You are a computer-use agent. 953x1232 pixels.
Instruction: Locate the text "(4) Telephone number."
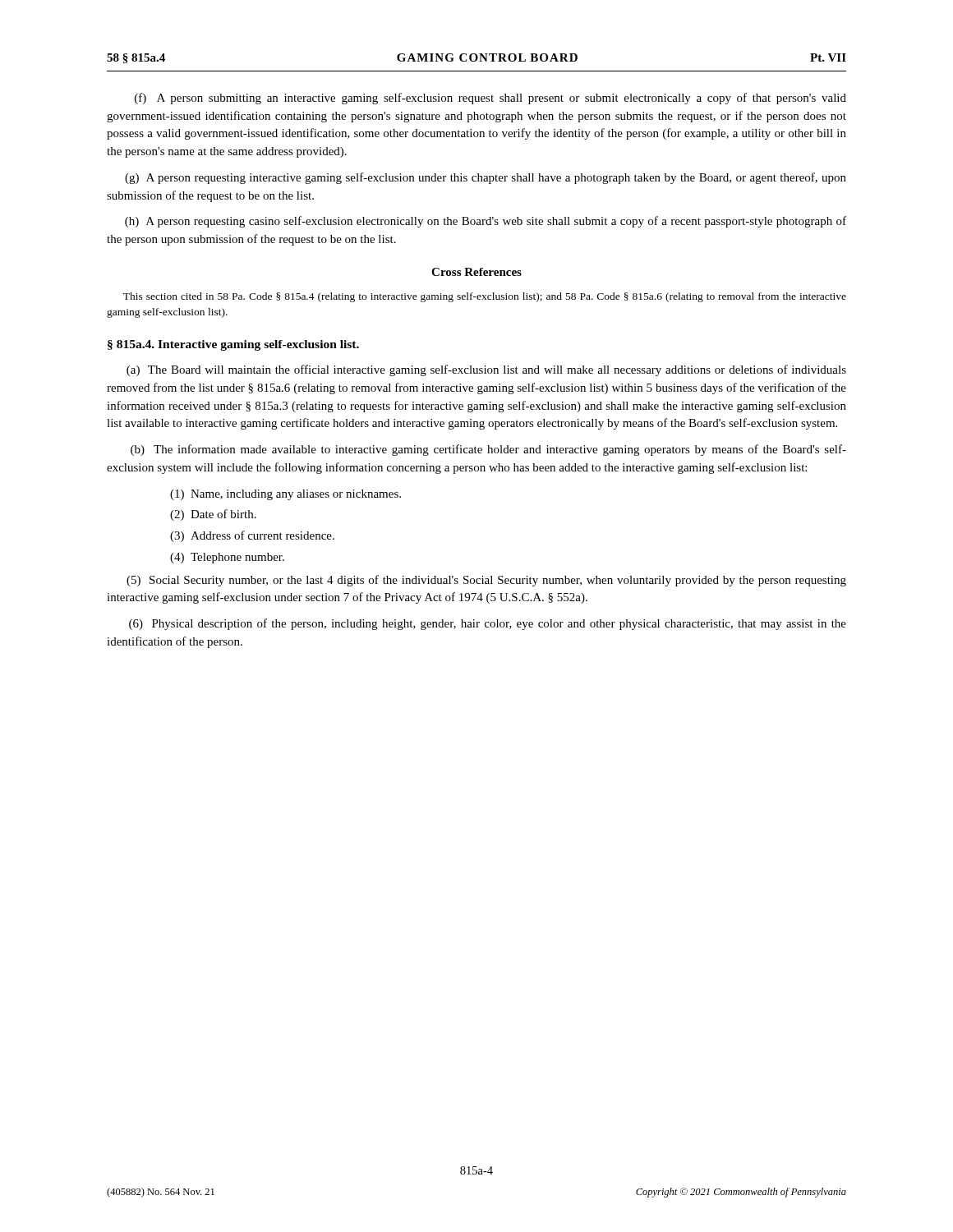pos(227,558)
